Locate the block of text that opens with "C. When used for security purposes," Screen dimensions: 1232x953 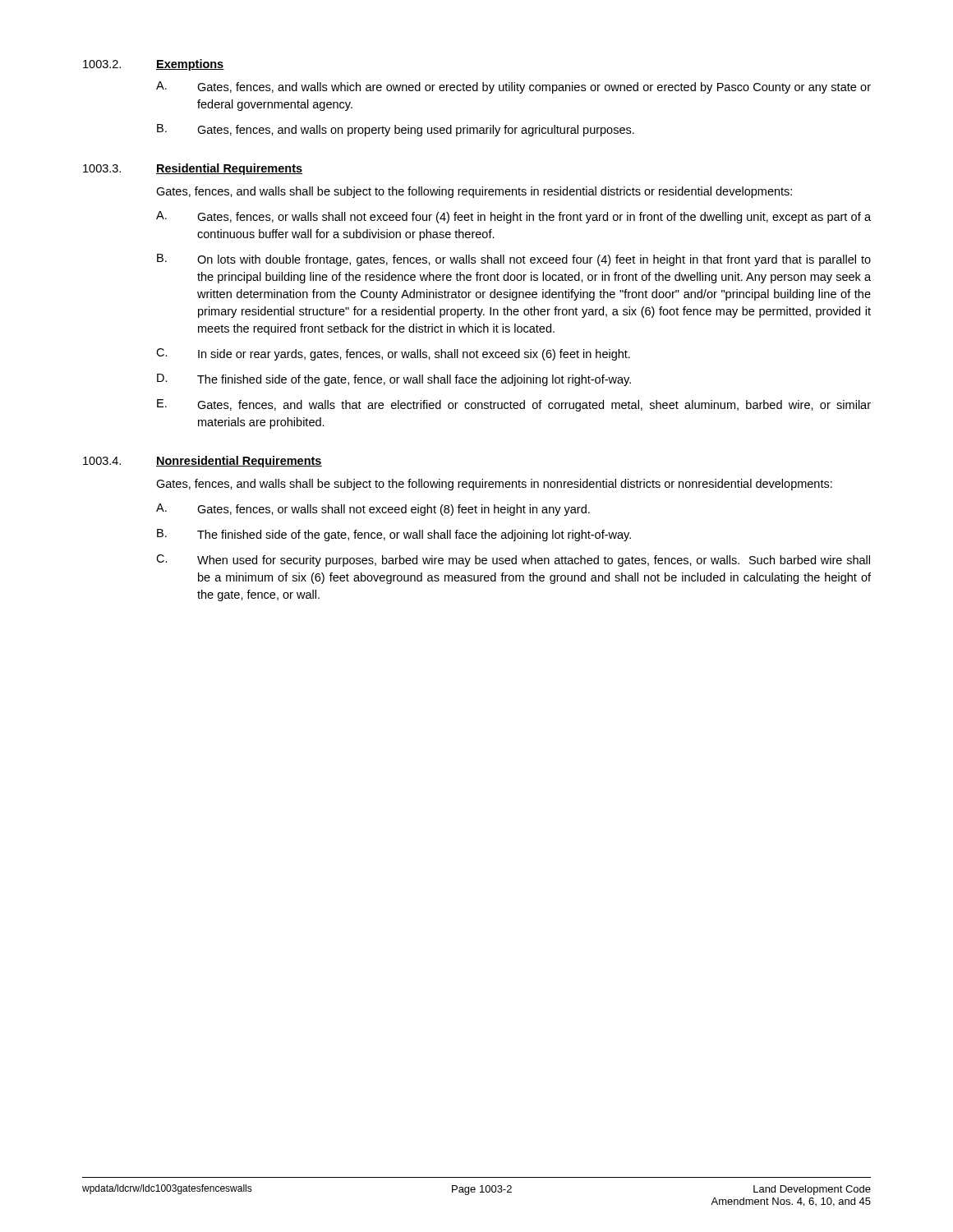click(x=513, y=578)
